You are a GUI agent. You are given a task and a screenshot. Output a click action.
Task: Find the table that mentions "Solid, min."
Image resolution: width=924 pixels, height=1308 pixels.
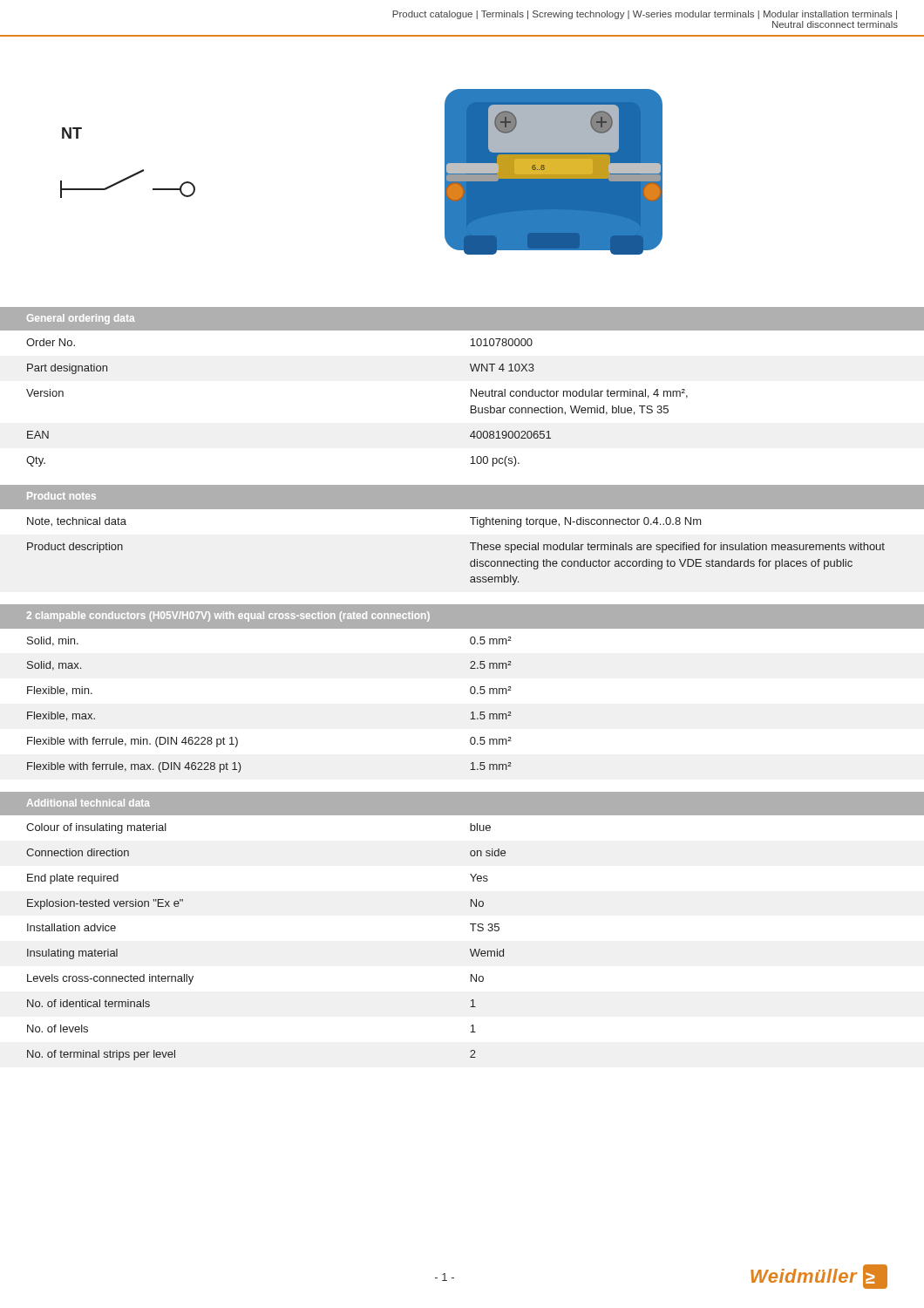(462, 692)
